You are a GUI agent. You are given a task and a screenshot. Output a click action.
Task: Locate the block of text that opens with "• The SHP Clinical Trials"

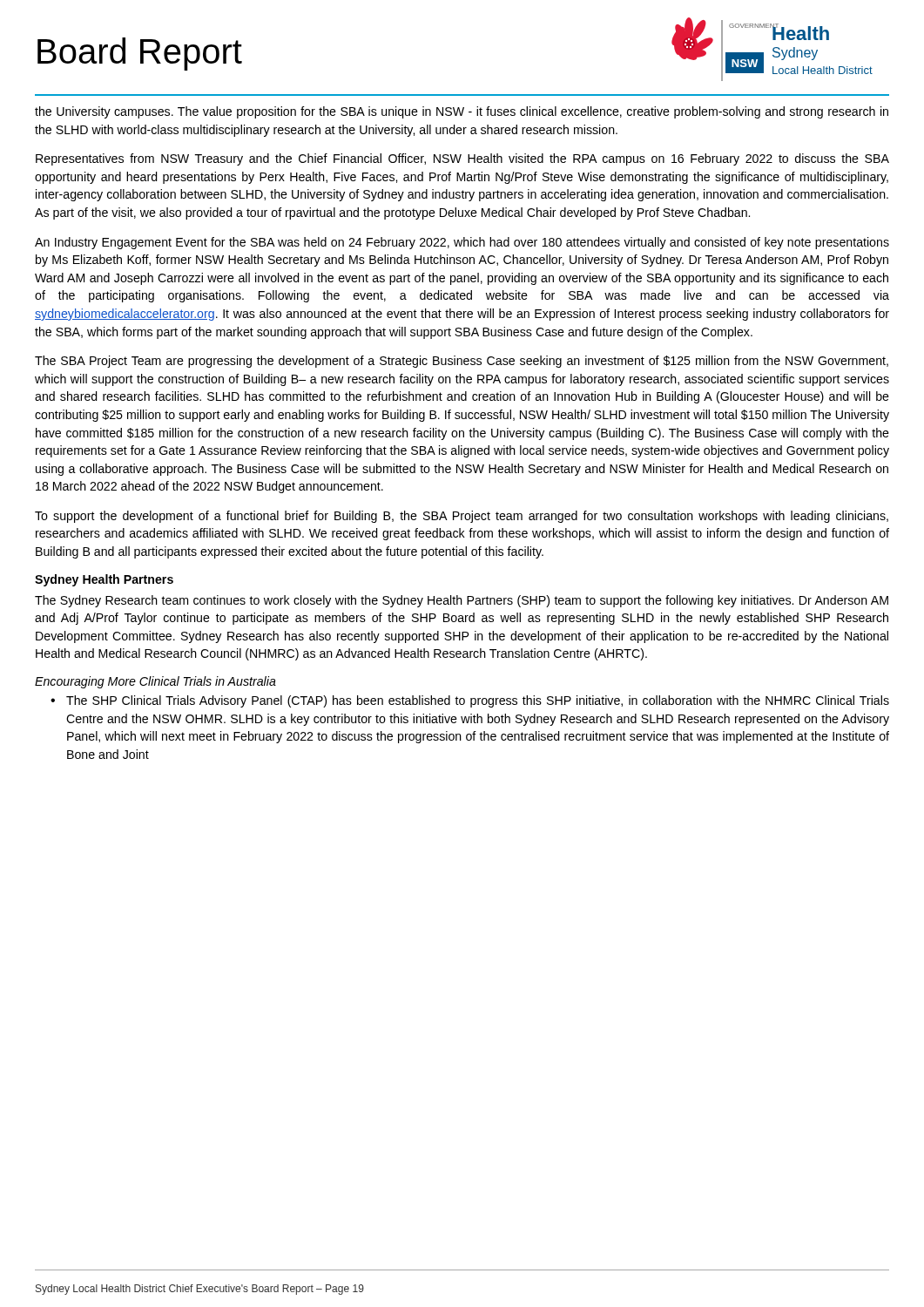tap(470, 728)
